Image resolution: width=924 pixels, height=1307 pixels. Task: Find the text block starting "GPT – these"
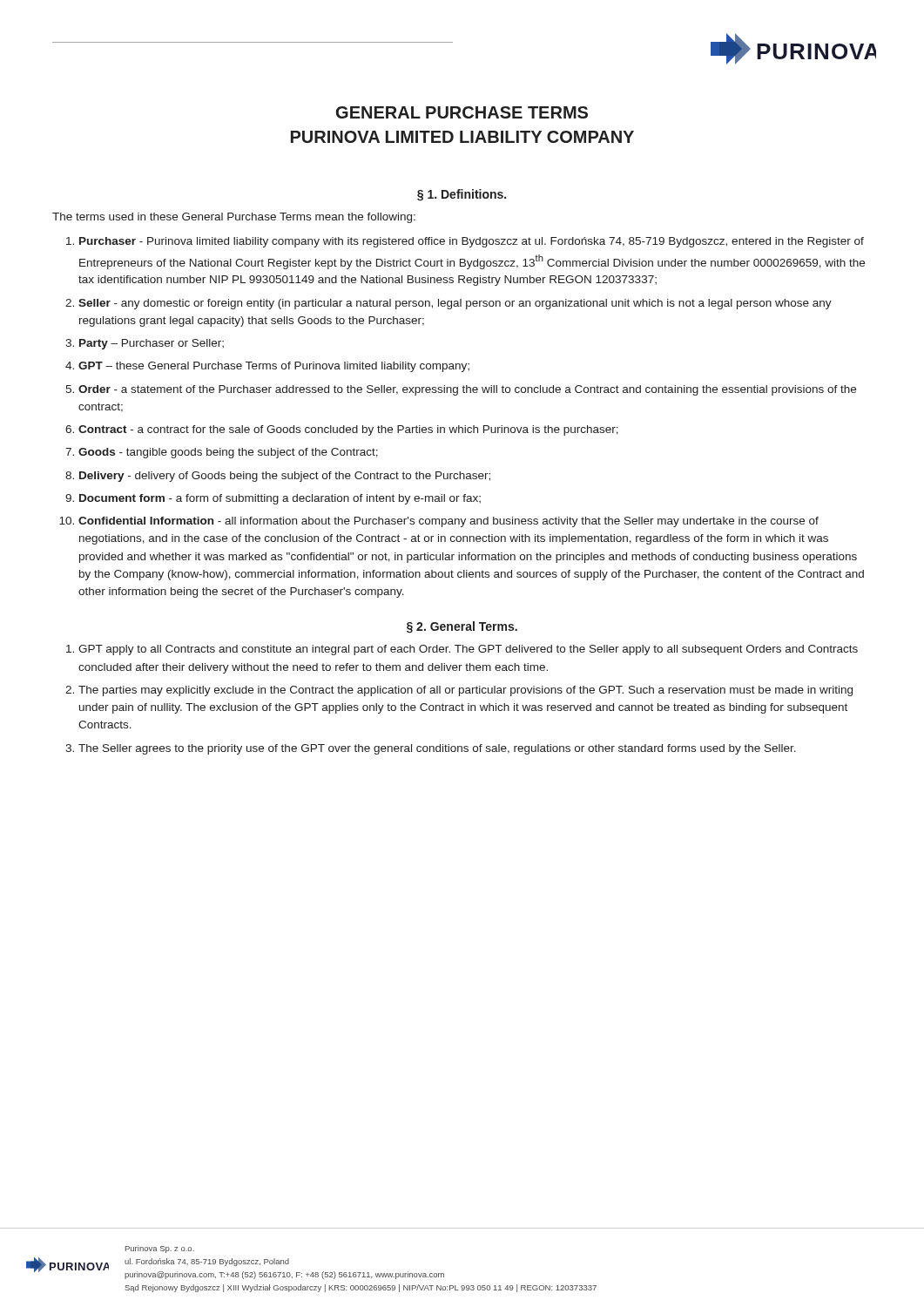[x=475, y=366]
